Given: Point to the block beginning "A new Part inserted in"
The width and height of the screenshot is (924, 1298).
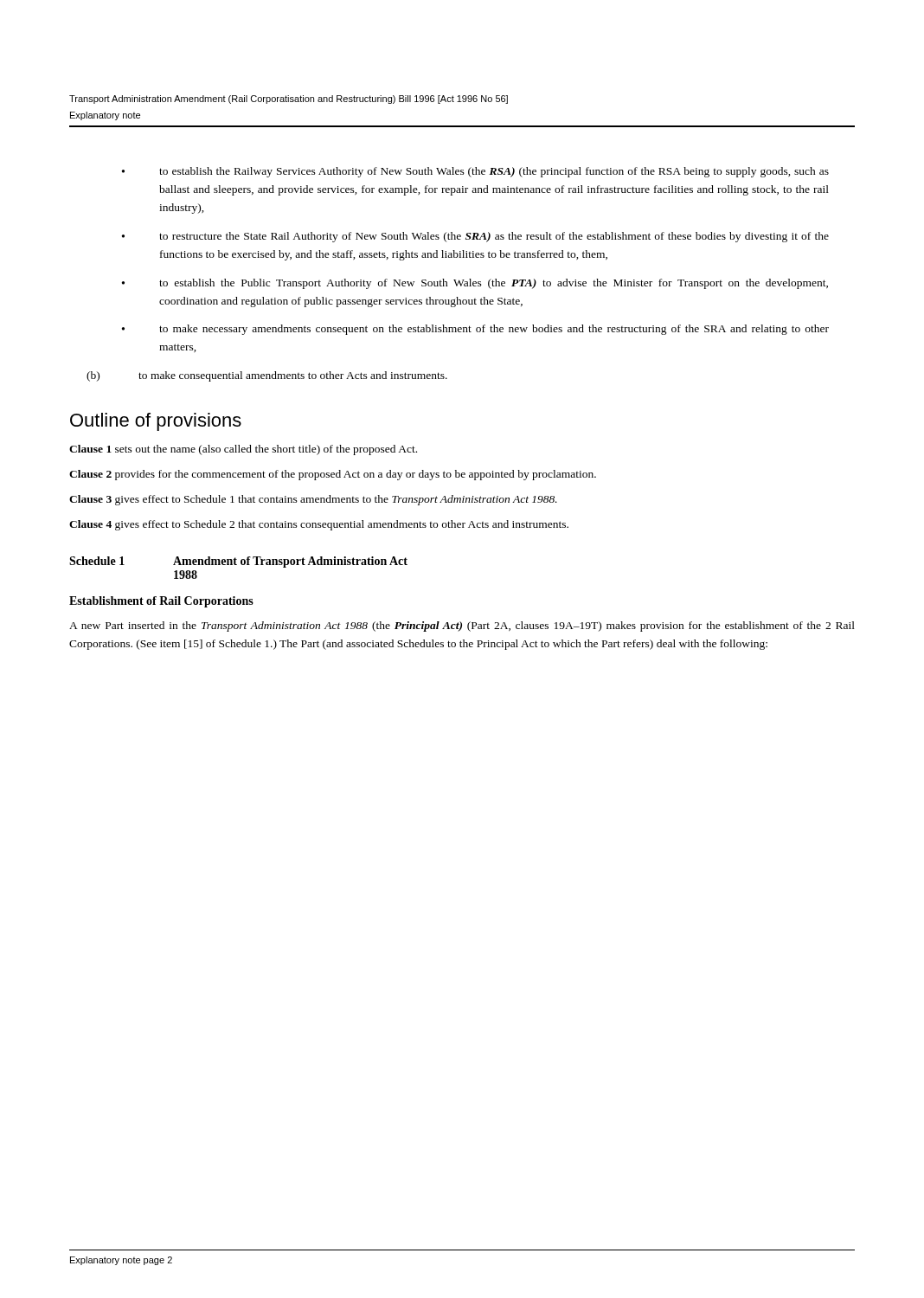Looking at the screenshot, I should tap(462, 634).
